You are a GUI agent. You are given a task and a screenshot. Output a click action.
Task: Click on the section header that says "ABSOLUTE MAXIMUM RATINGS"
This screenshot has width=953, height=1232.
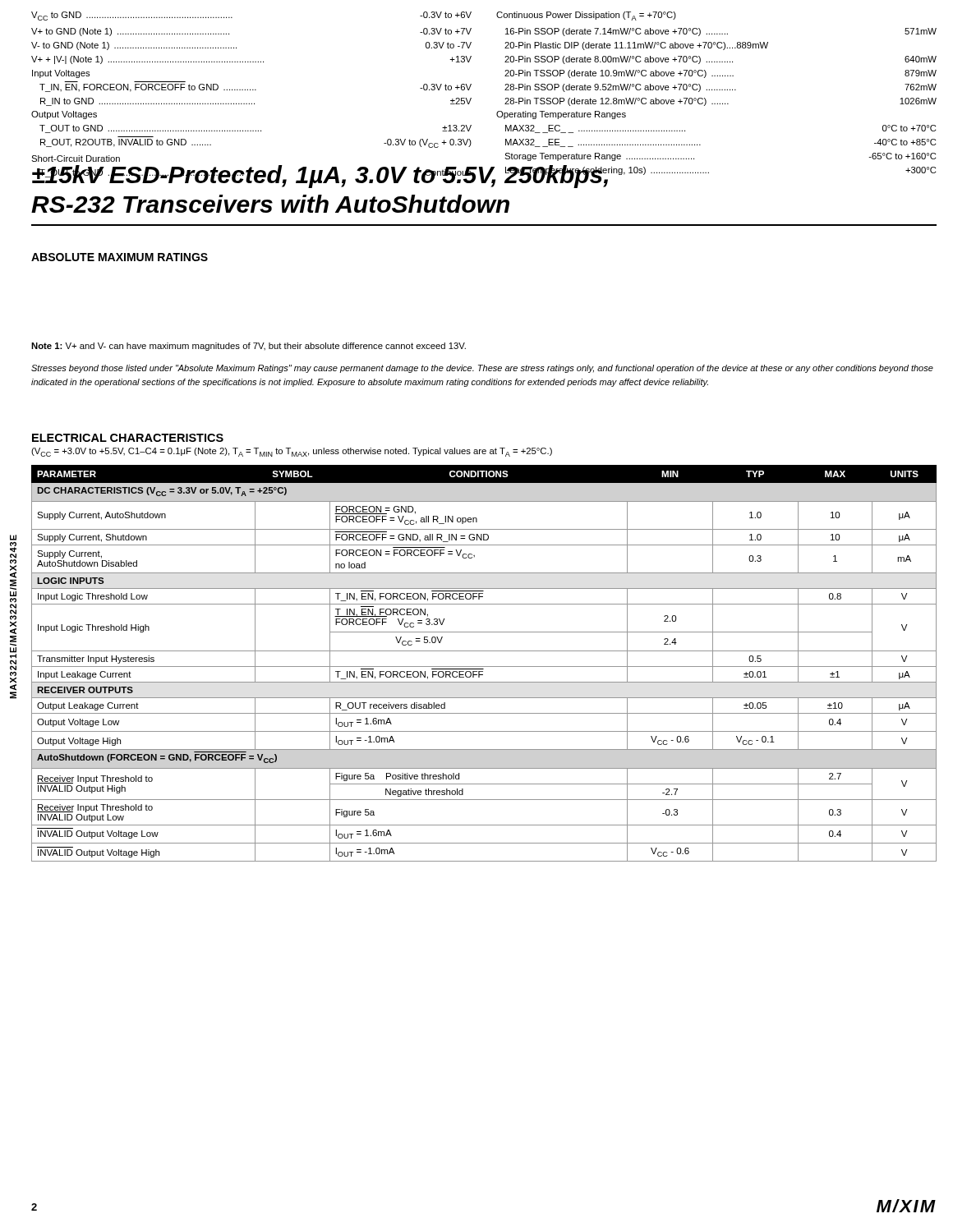pyautogui.click(x=120, y=257)
